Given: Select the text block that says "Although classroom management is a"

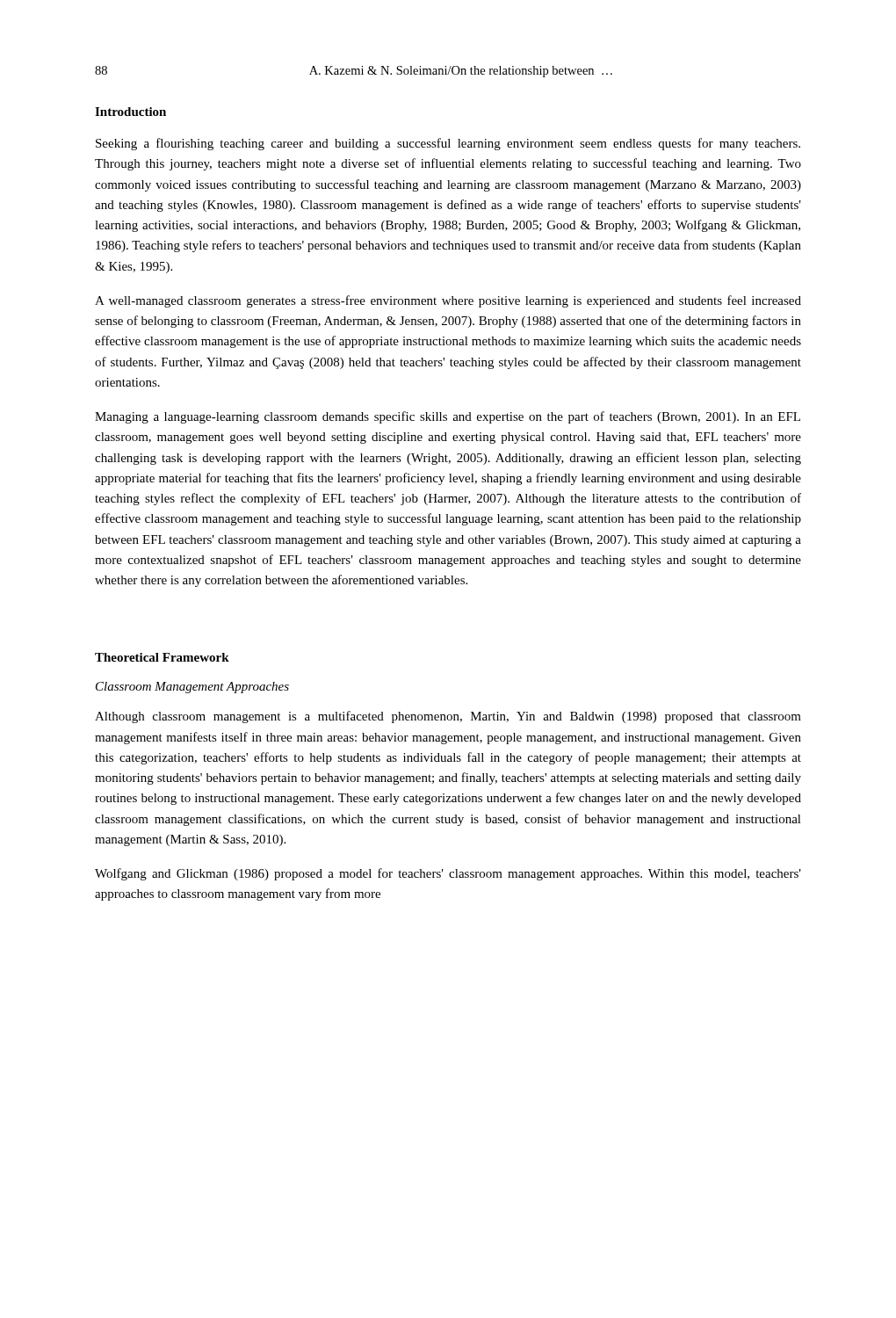Looking at the screenshot, I should coord(448,778).
